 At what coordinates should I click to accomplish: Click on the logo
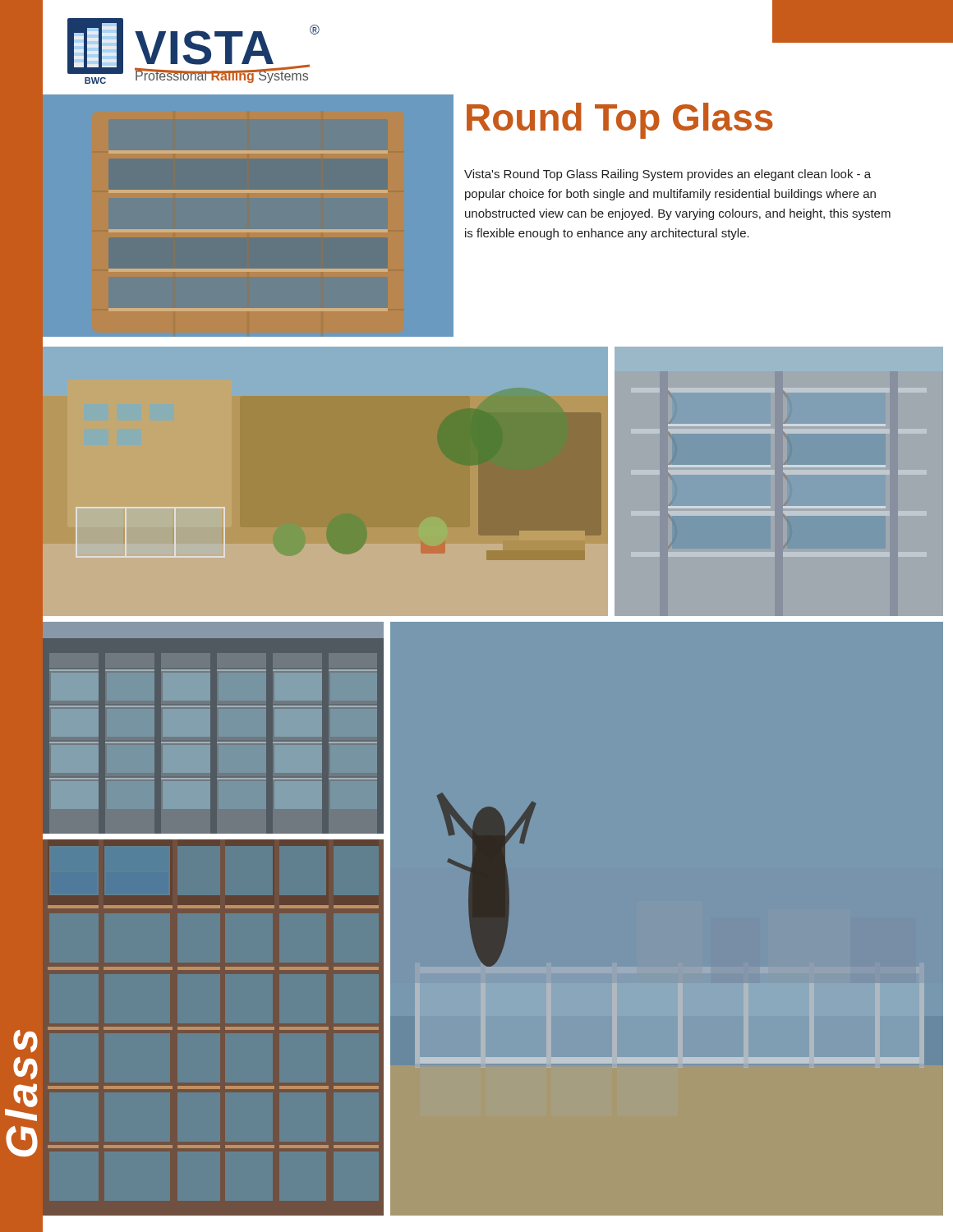[x=199, y=54]
